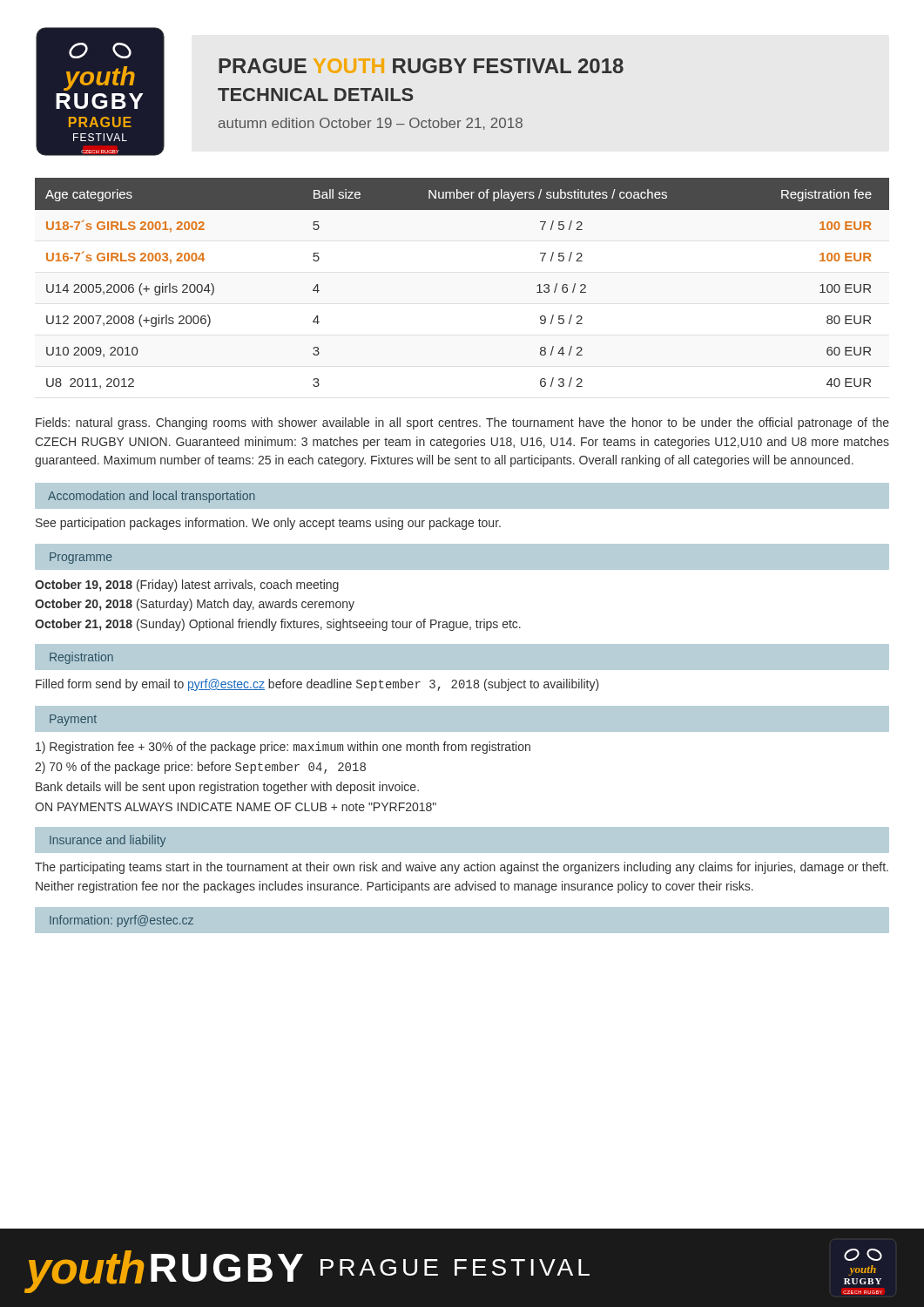Viewport: 924px width, 1307px height.
Task: Select the text block with the text "The participating teams start"
Action: (462, 877)
